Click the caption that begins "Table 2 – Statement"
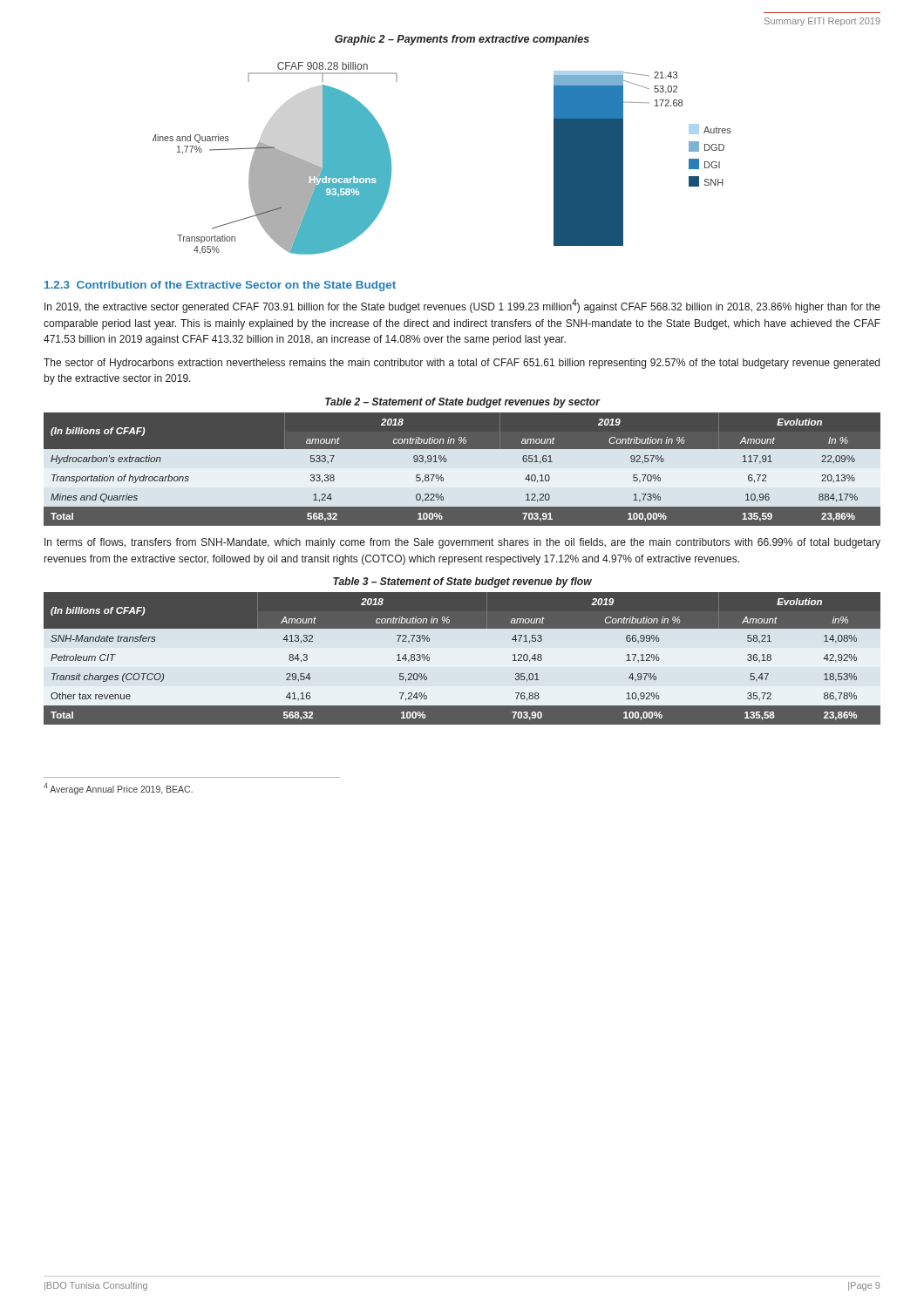Screen dimensions: 1308x924 tap(462, 402)
